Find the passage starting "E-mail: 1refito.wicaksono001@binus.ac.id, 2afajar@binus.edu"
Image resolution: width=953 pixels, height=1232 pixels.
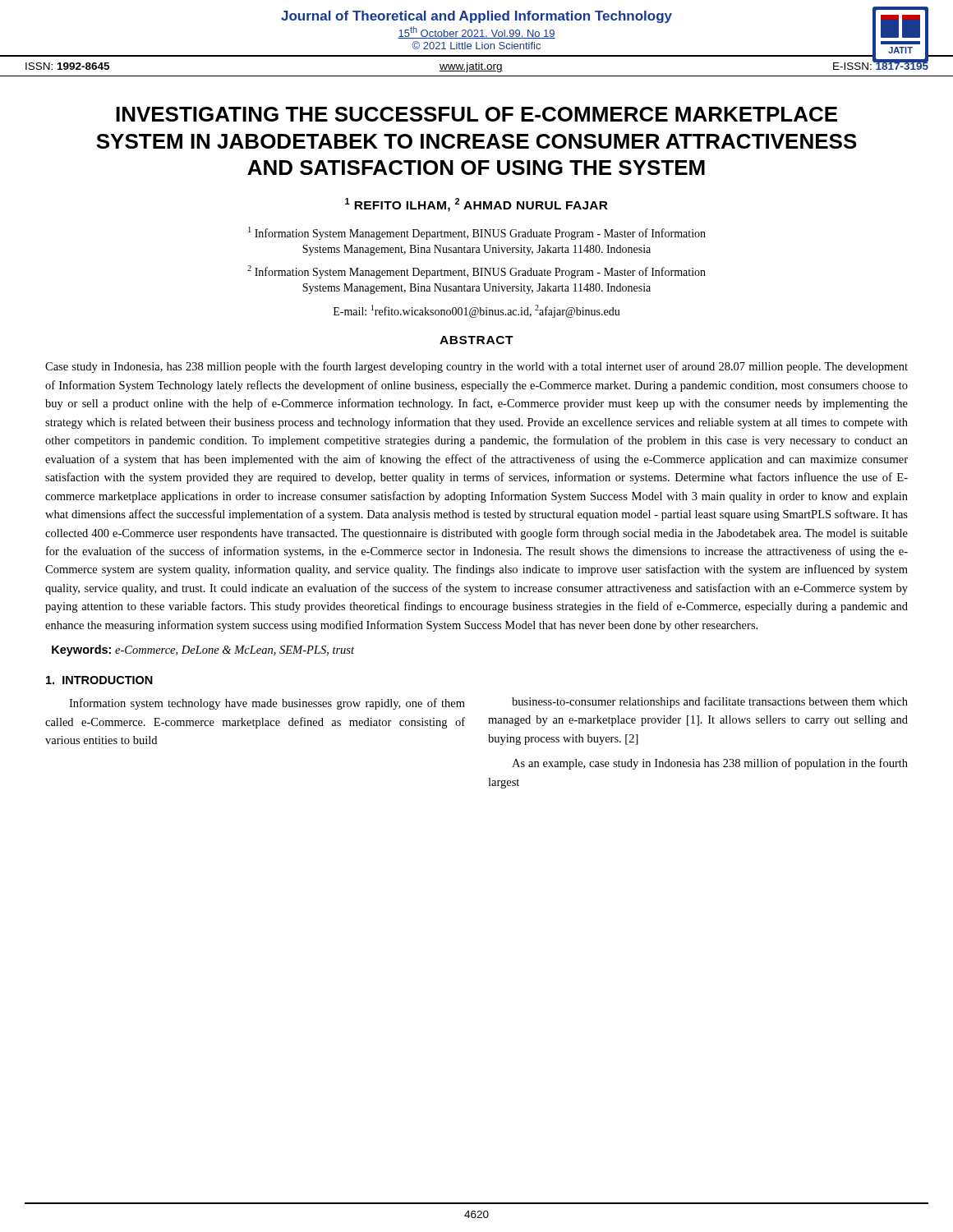point(476,310)
